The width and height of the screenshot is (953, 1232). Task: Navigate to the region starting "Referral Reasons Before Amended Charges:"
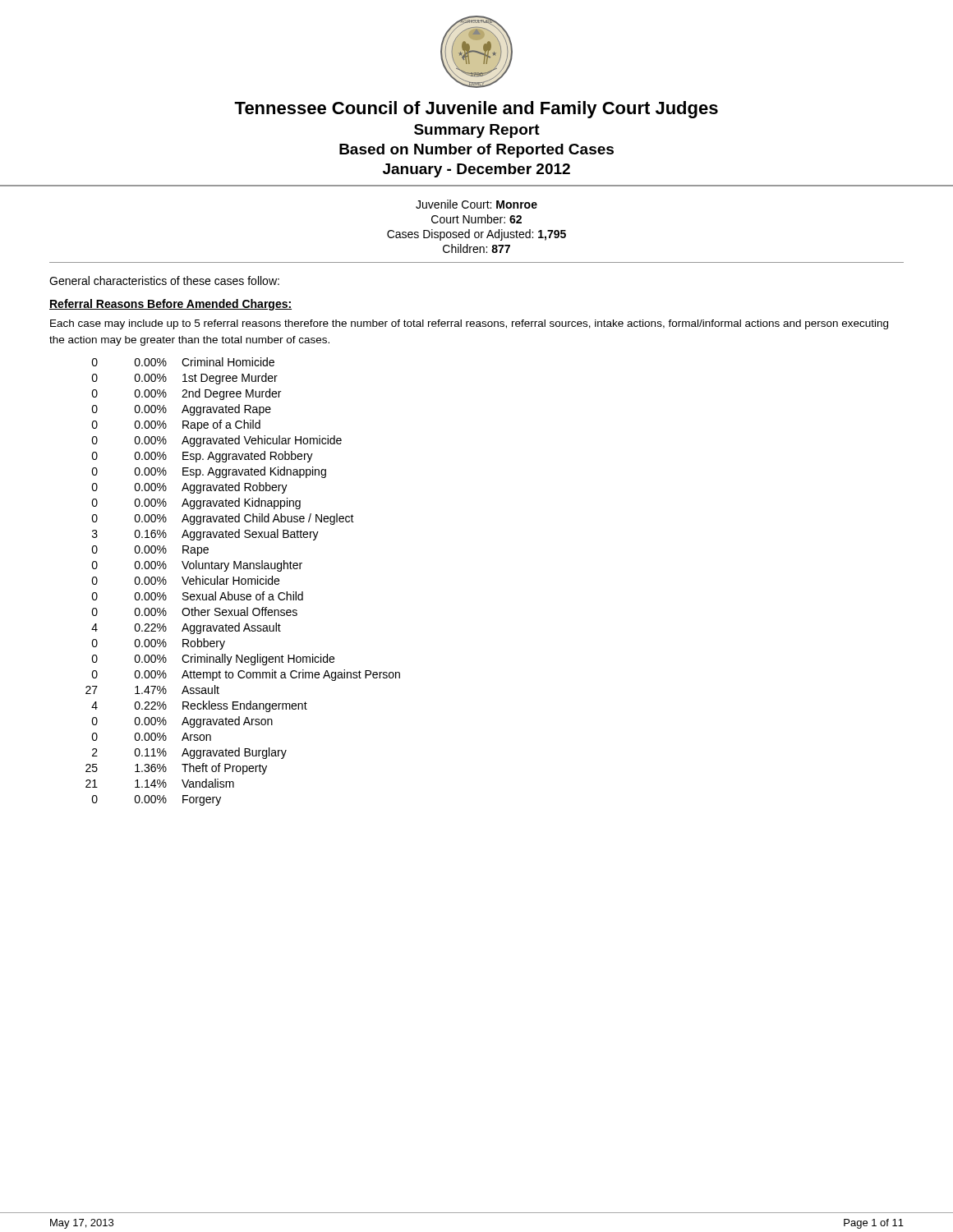(171, 304)
